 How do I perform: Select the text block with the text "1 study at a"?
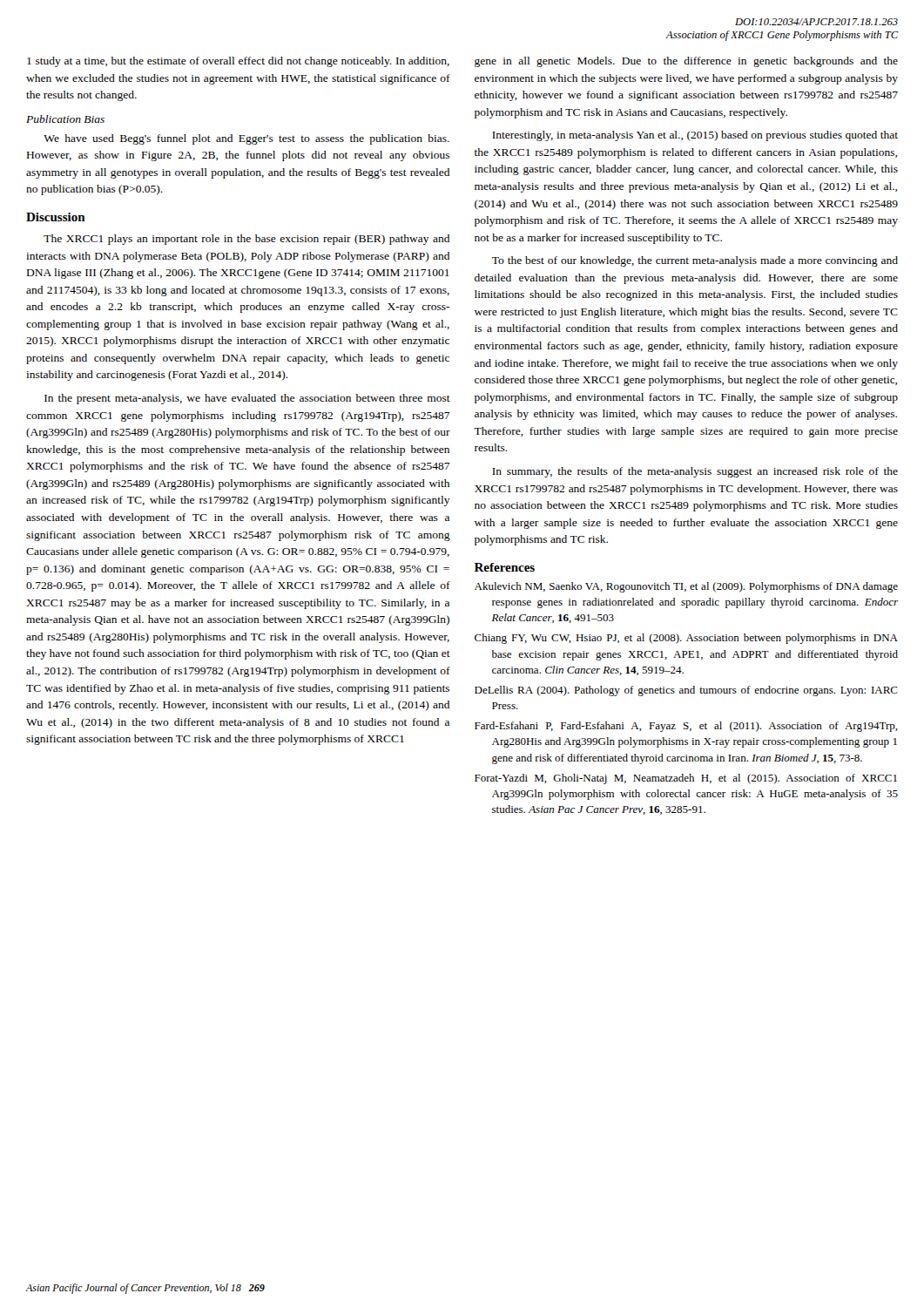tap(238, 78)
